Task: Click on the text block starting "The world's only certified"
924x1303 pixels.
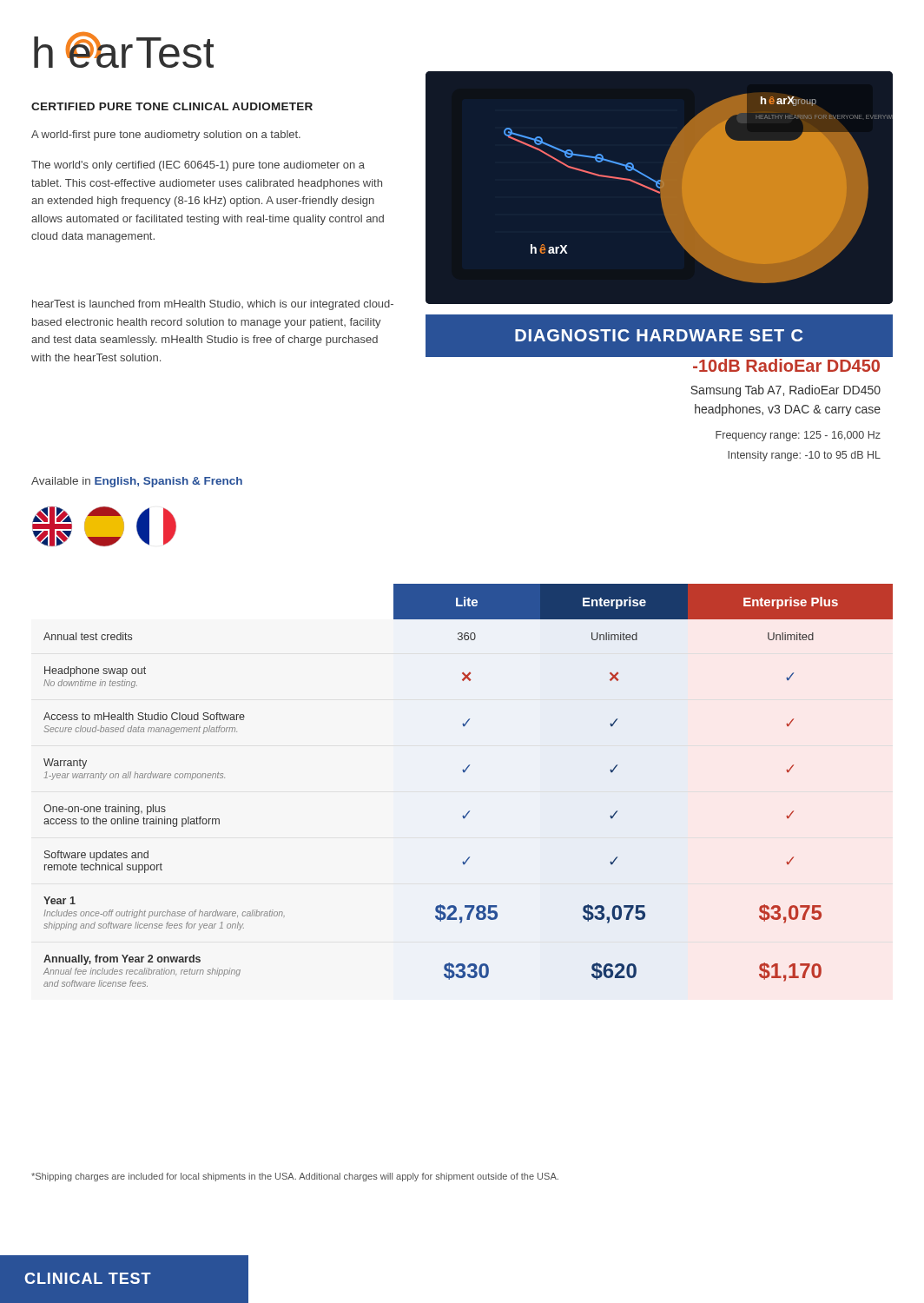Action: (x=214, y=201)
